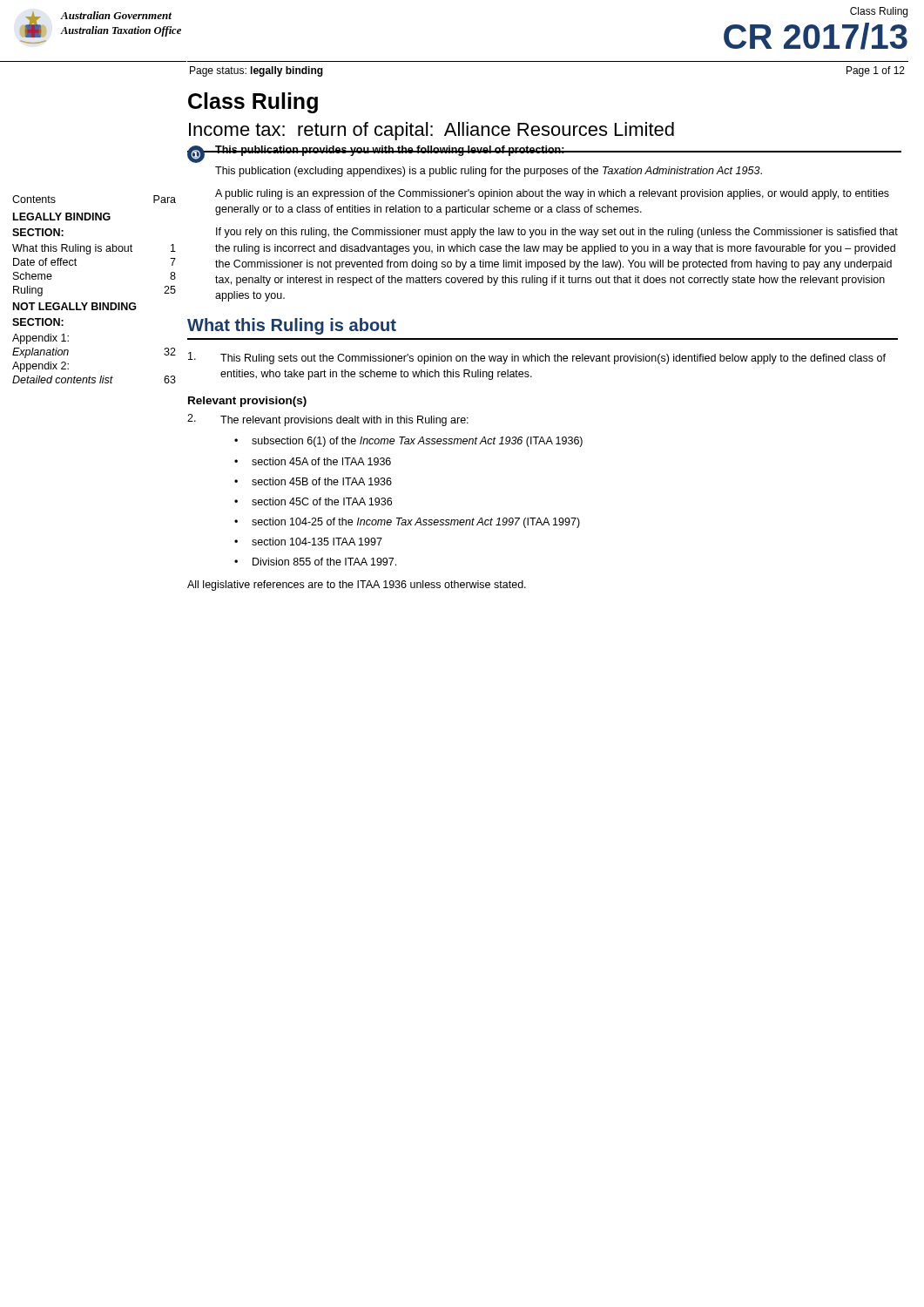Click a table

94,291
